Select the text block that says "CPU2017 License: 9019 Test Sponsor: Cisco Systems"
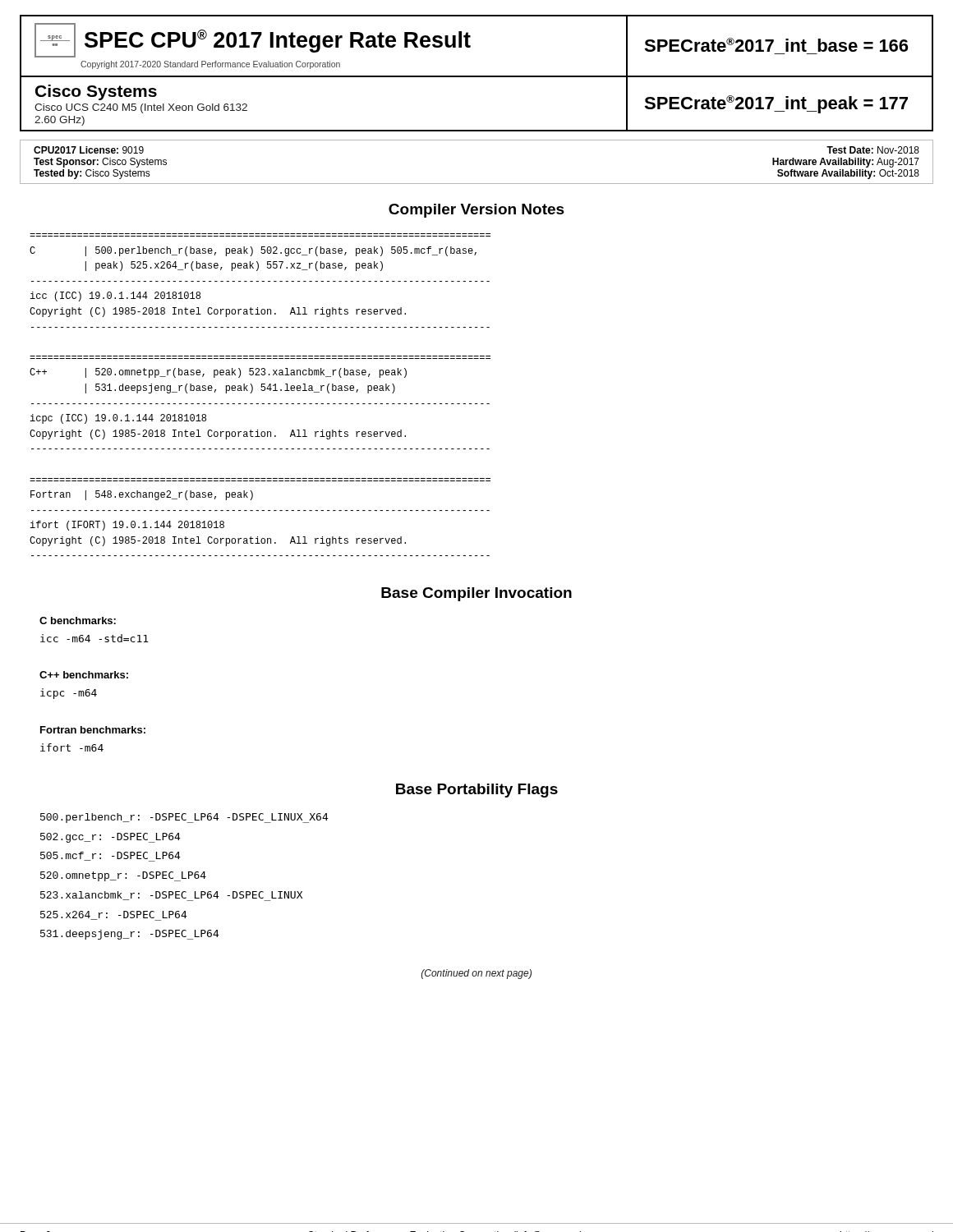 point(86,150)
